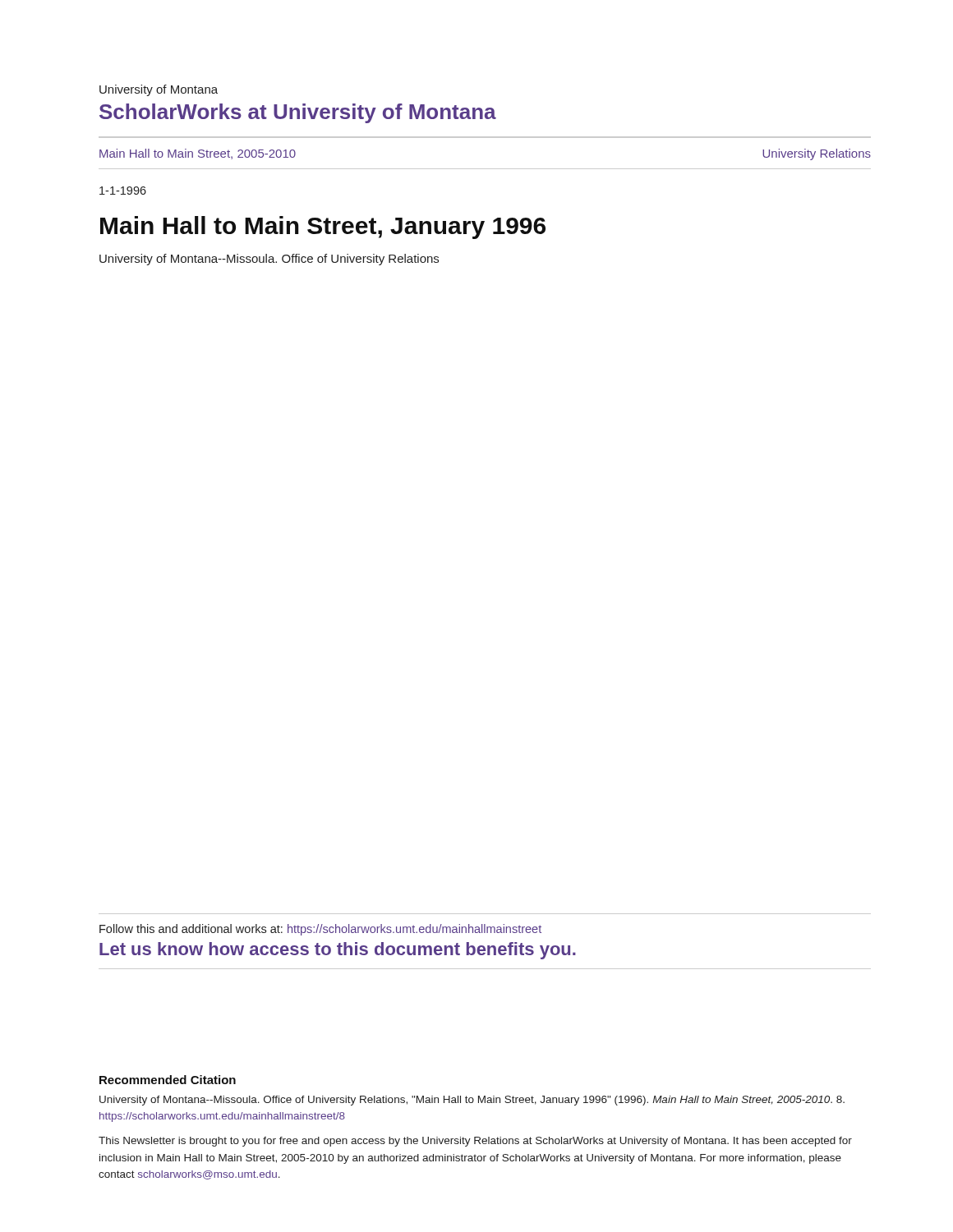Click the passage that begins "Let us know how access to this document"
This screenshot has width=953, height=1232.
[338, 949]
